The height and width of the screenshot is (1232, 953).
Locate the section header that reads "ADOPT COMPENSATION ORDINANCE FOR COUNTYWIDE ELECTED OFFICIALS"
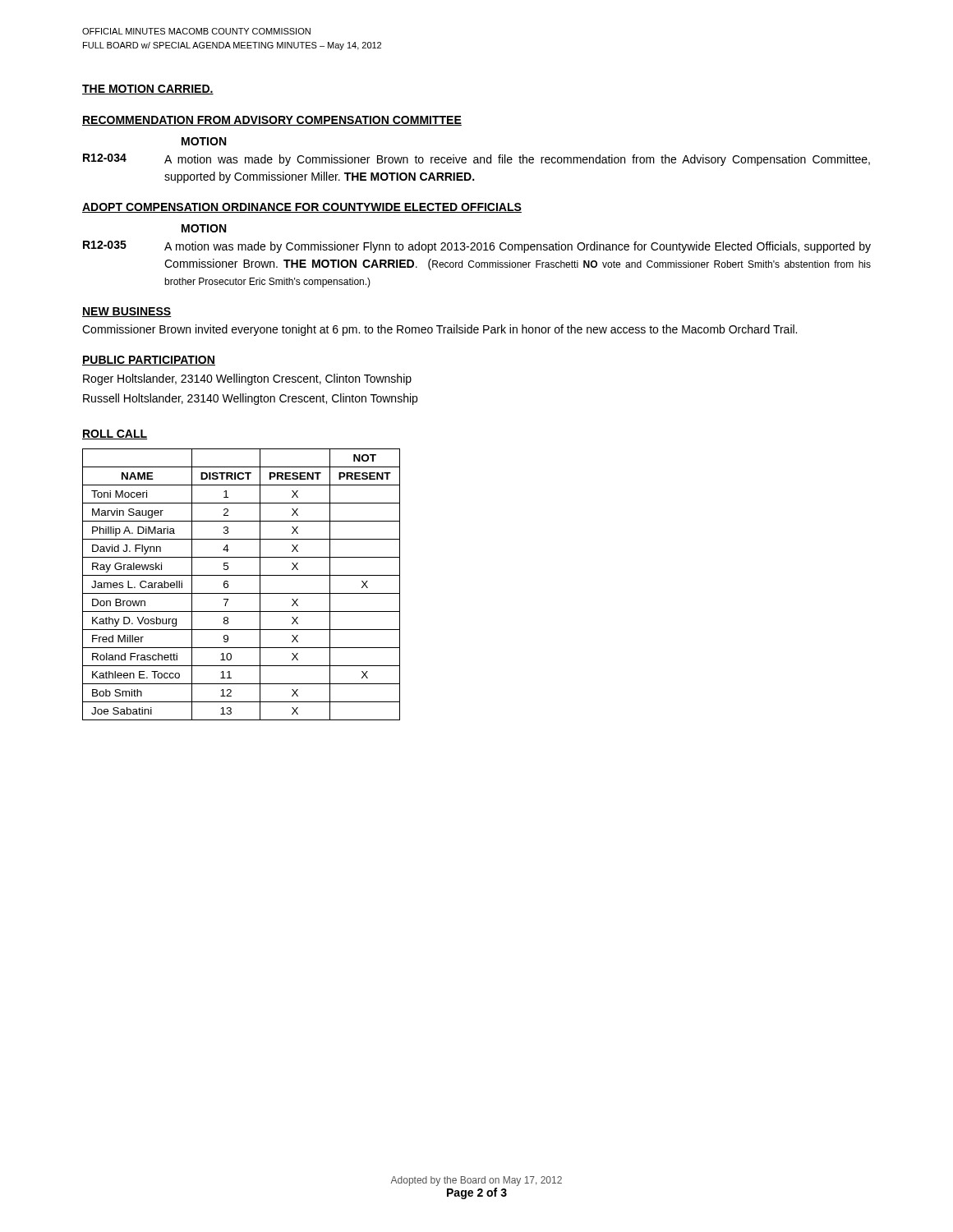coord(302,207)
